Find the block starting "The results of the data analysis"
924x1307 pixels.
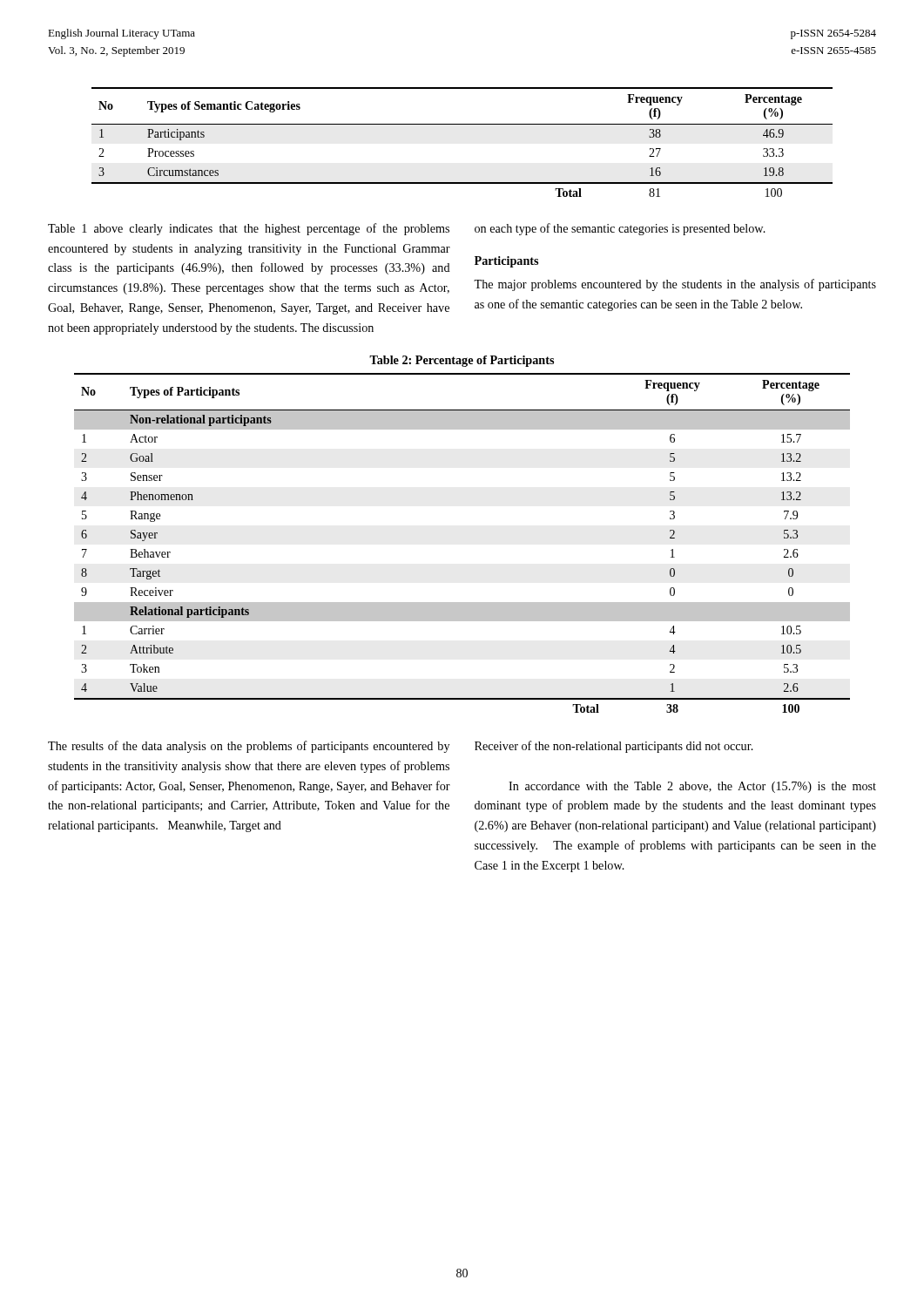pos(249,786)
